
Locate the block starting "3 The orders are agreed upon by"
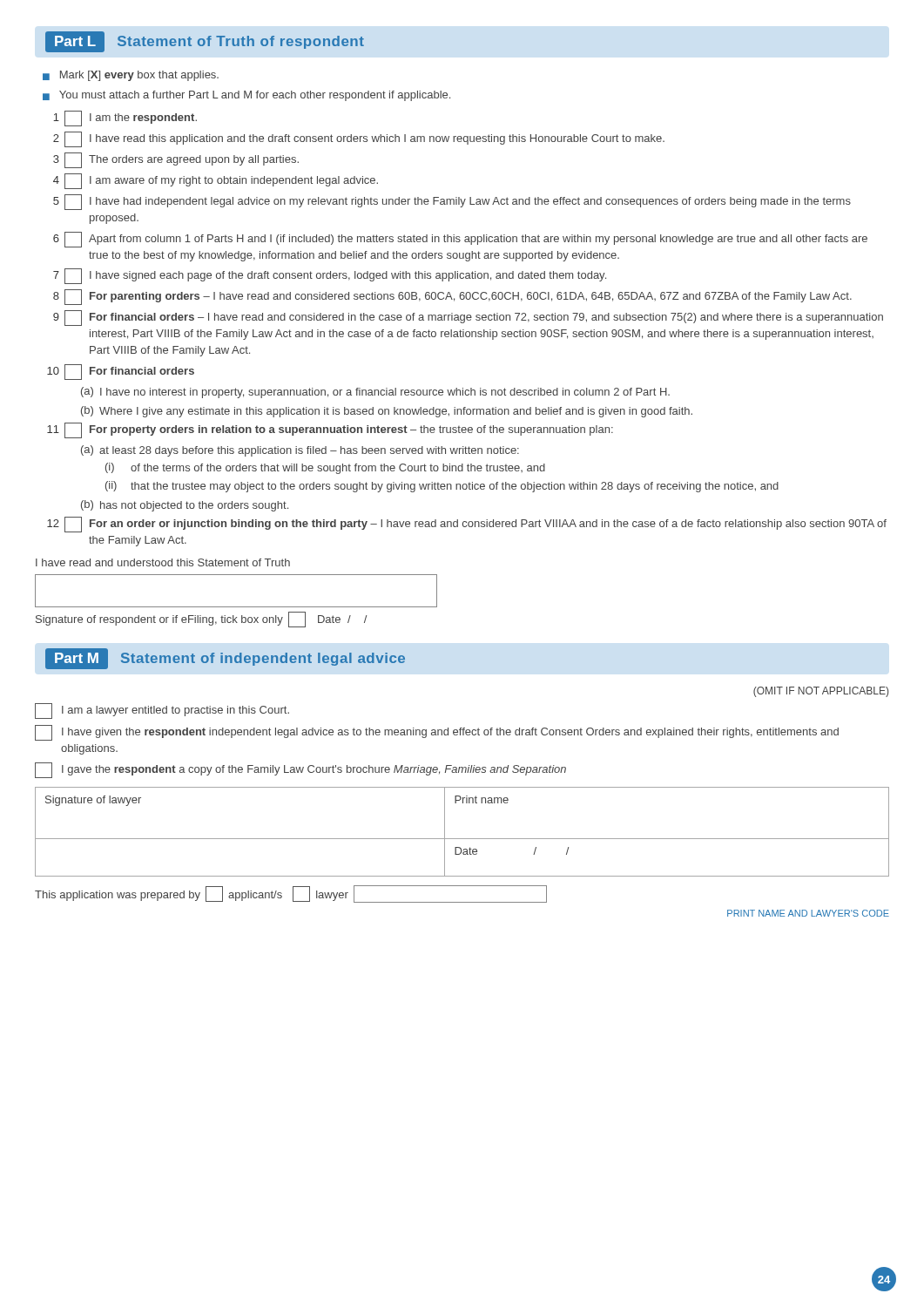[x=167, y=160]
